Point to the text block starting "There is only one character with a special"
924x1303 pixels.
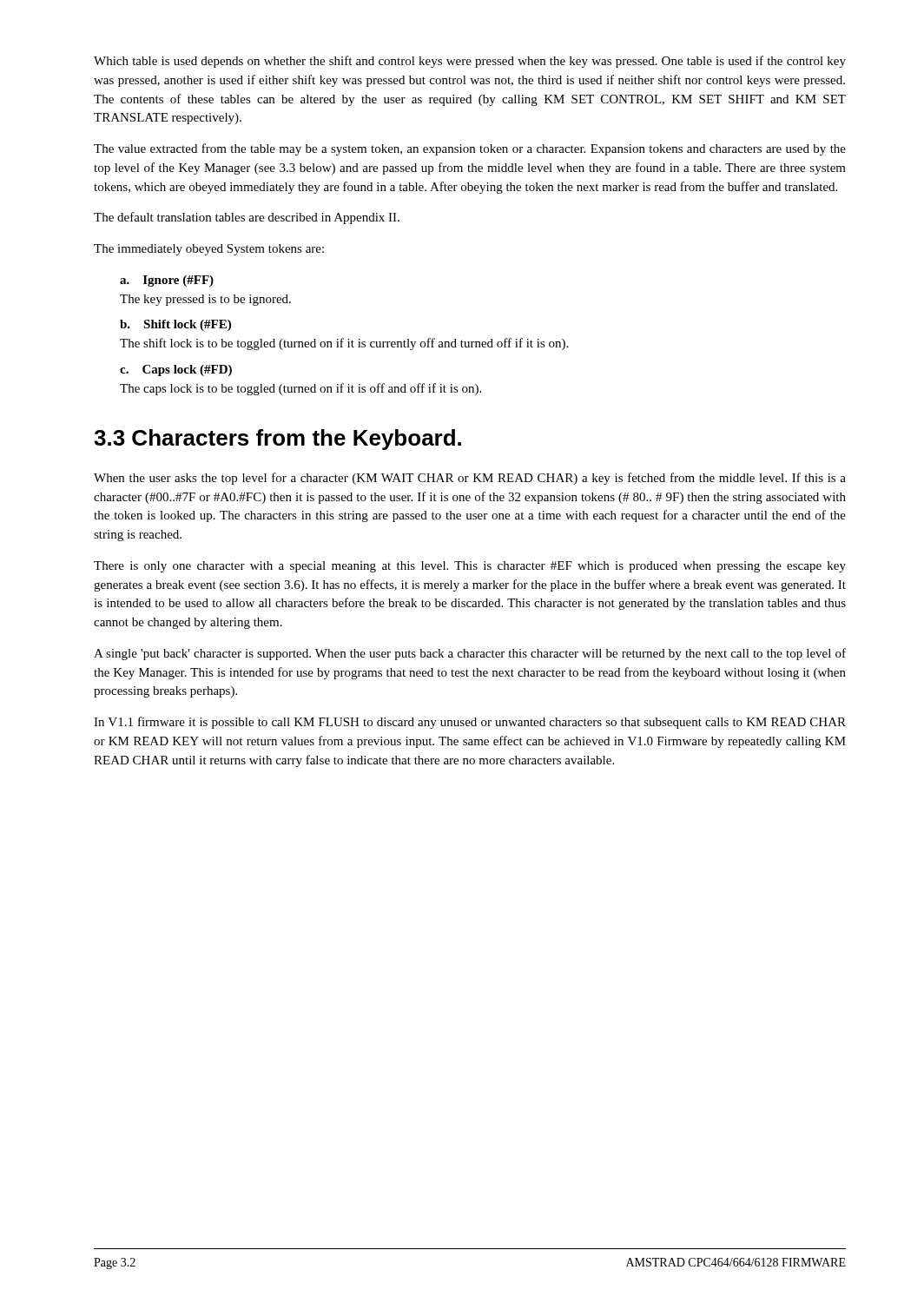tap(470, 594)
